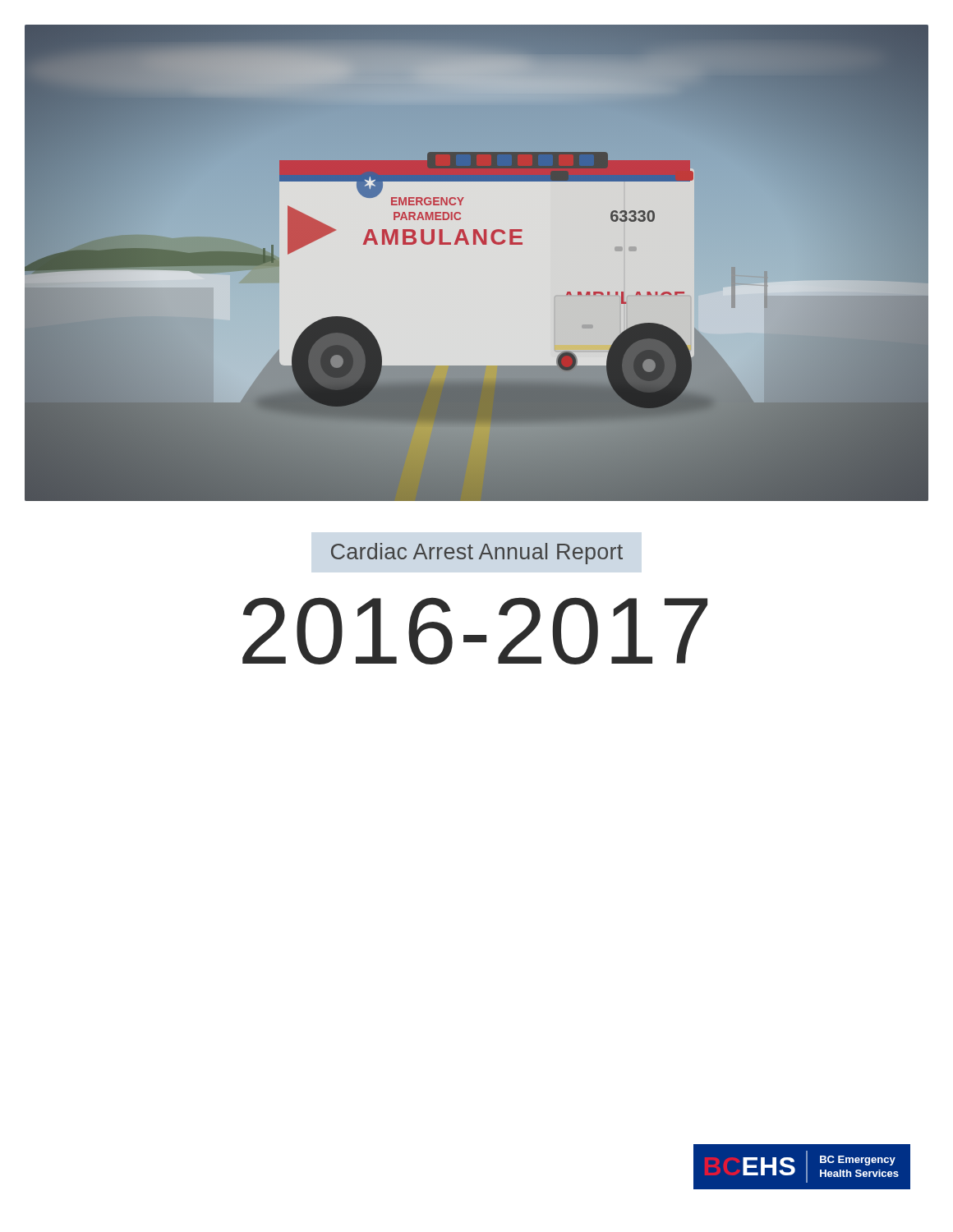Select the logo
953x1232 pixels.
coord(802,1167)
